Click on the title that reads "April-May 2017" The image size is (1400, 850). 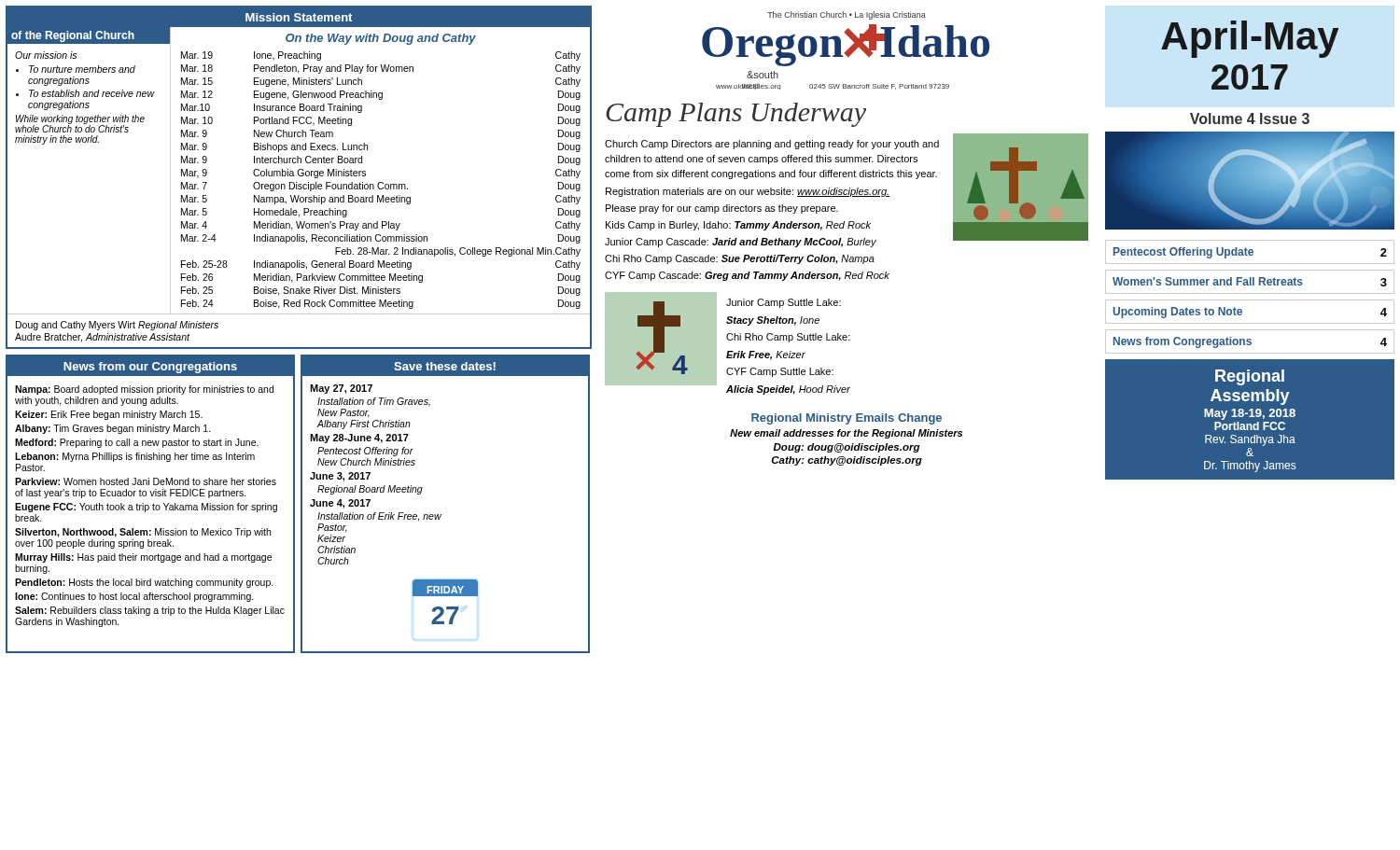[x=1250, y=56]
